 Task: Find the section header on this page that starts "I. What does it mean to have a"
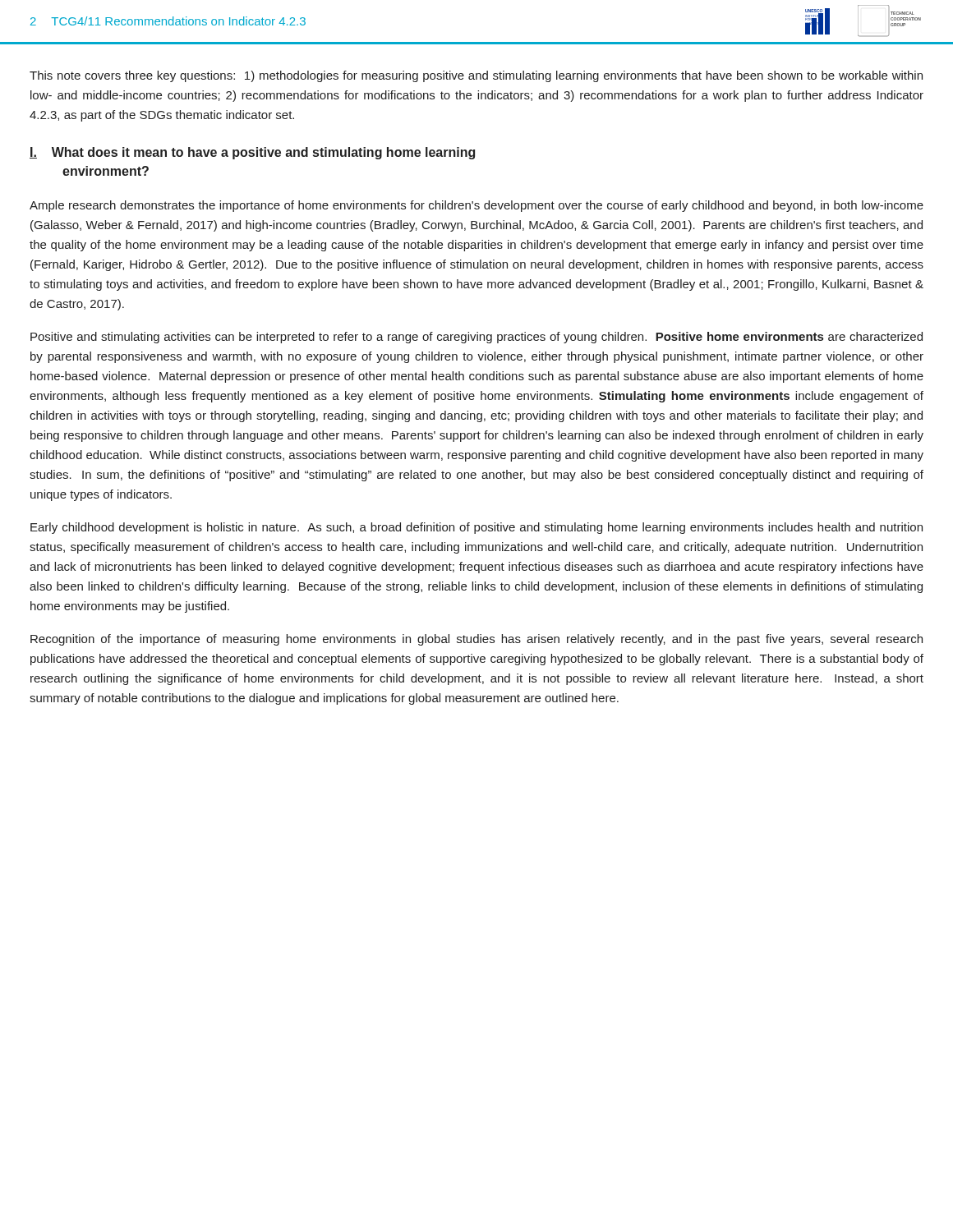point(476,162)
